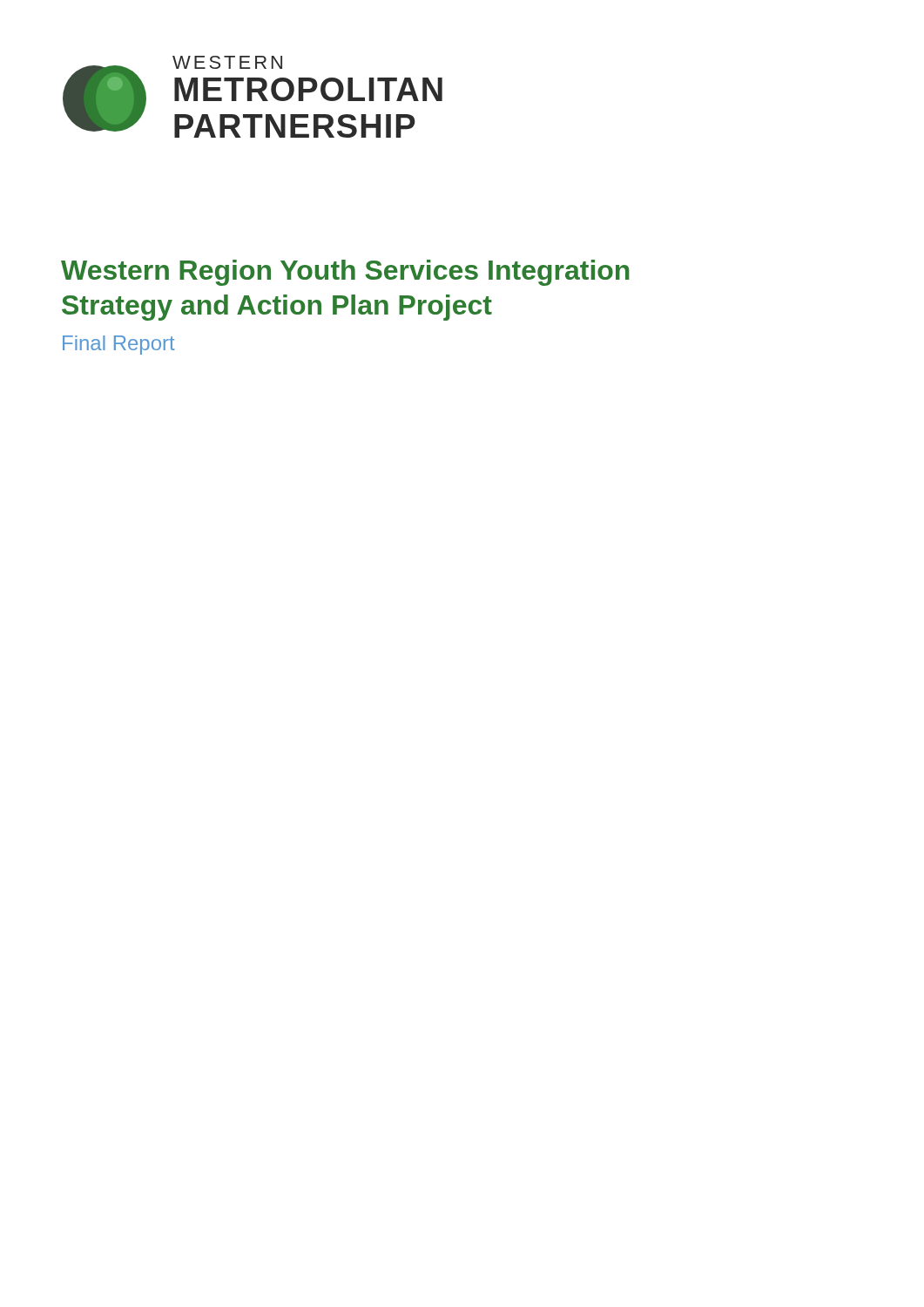Find the logo
The height and width of the screenshot is (1307, 924).
[x=253, y=99]
